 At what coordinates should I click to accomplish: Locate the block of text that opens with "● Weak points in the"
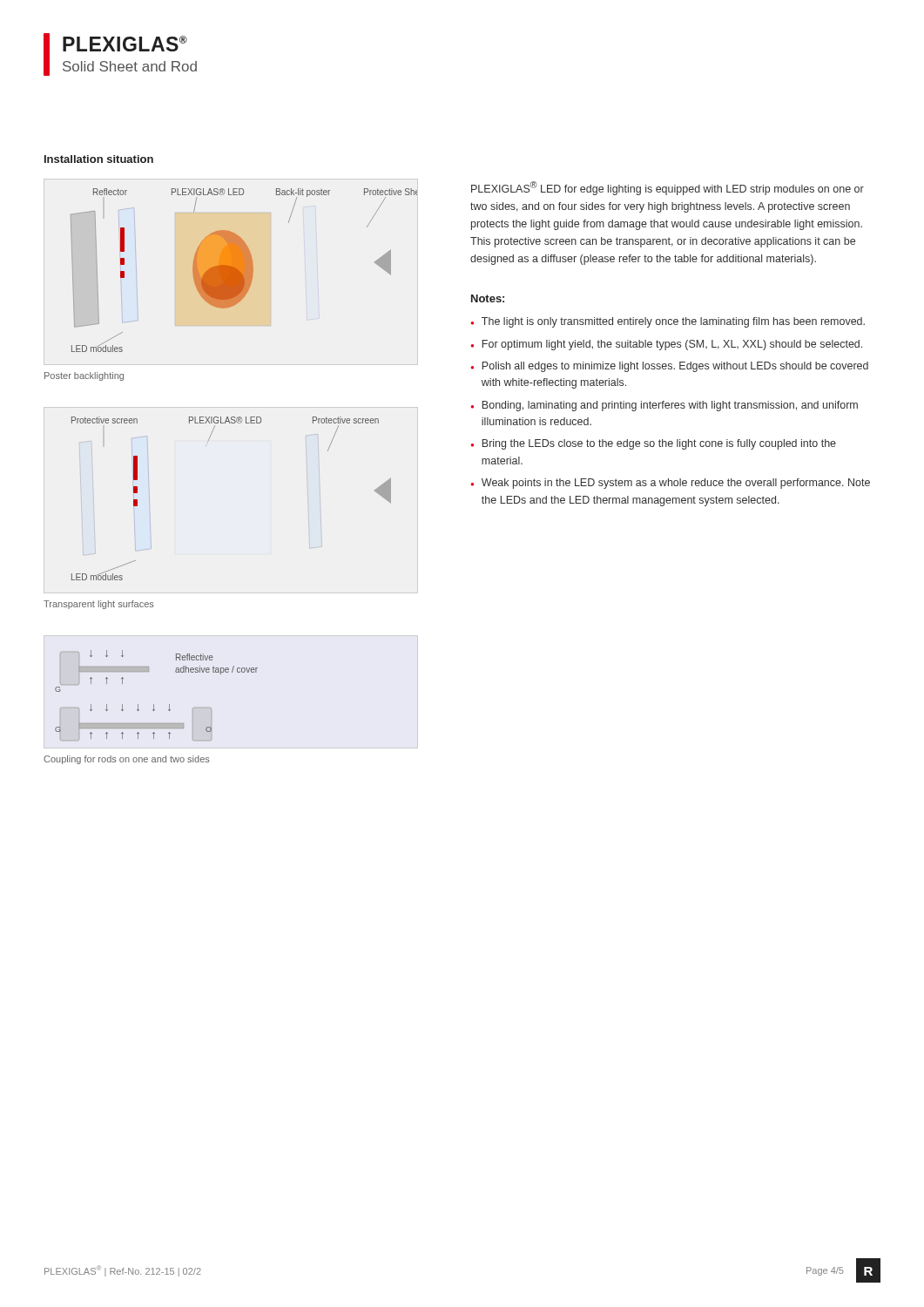coord(675,492)
